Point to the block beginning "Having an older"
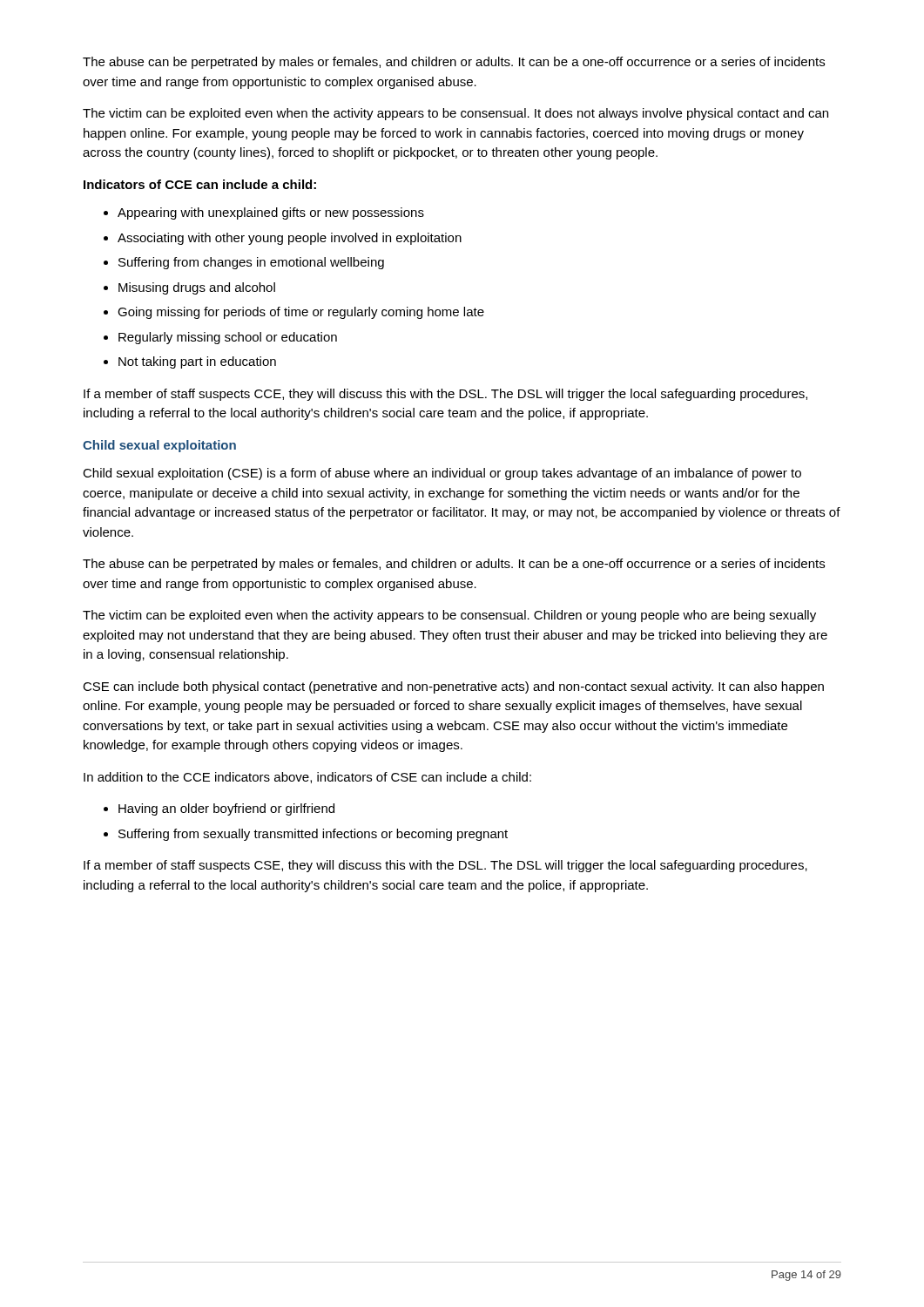 tap(226, 808)
